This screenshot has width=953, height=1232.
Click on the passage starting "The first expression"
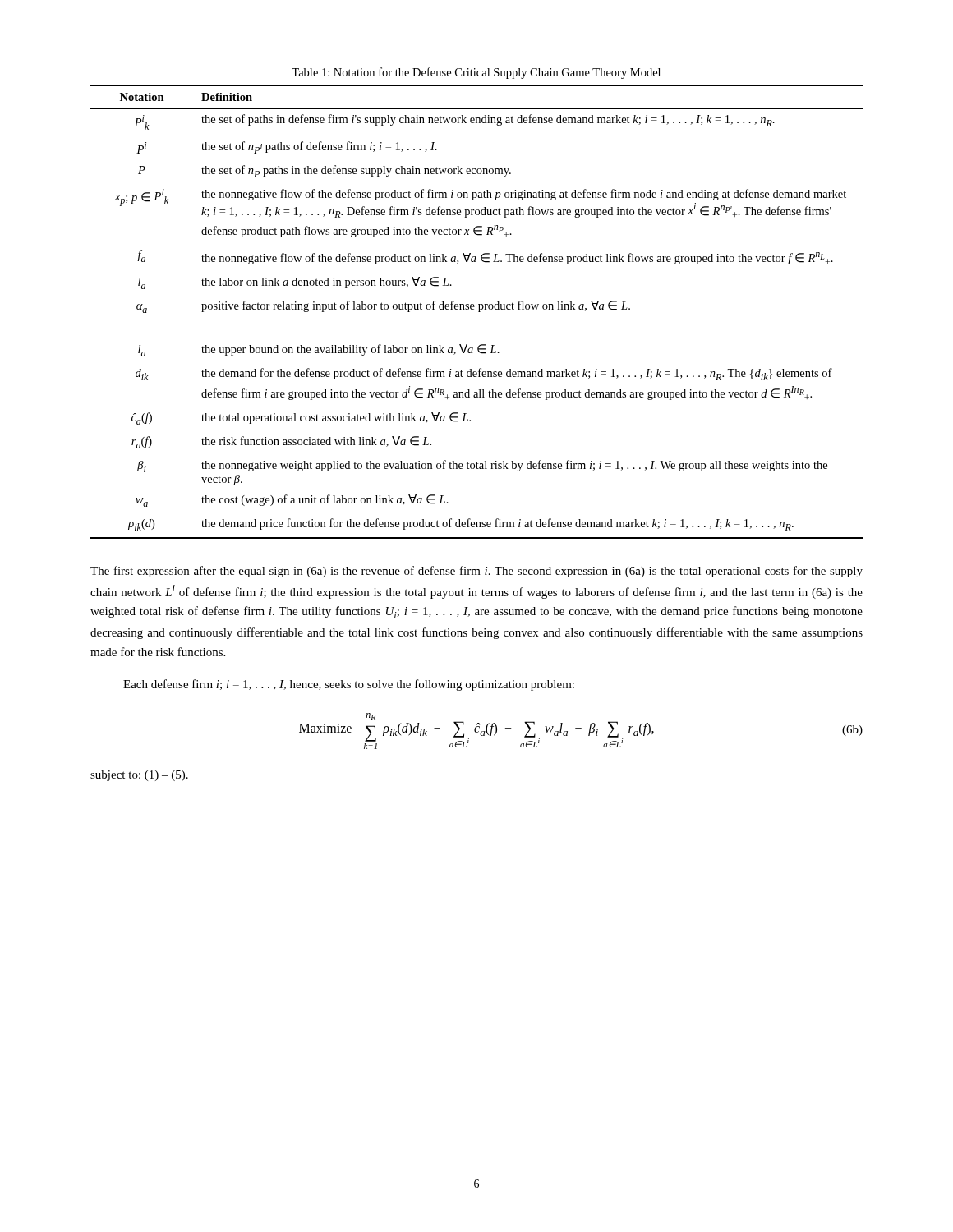point(476,611)
